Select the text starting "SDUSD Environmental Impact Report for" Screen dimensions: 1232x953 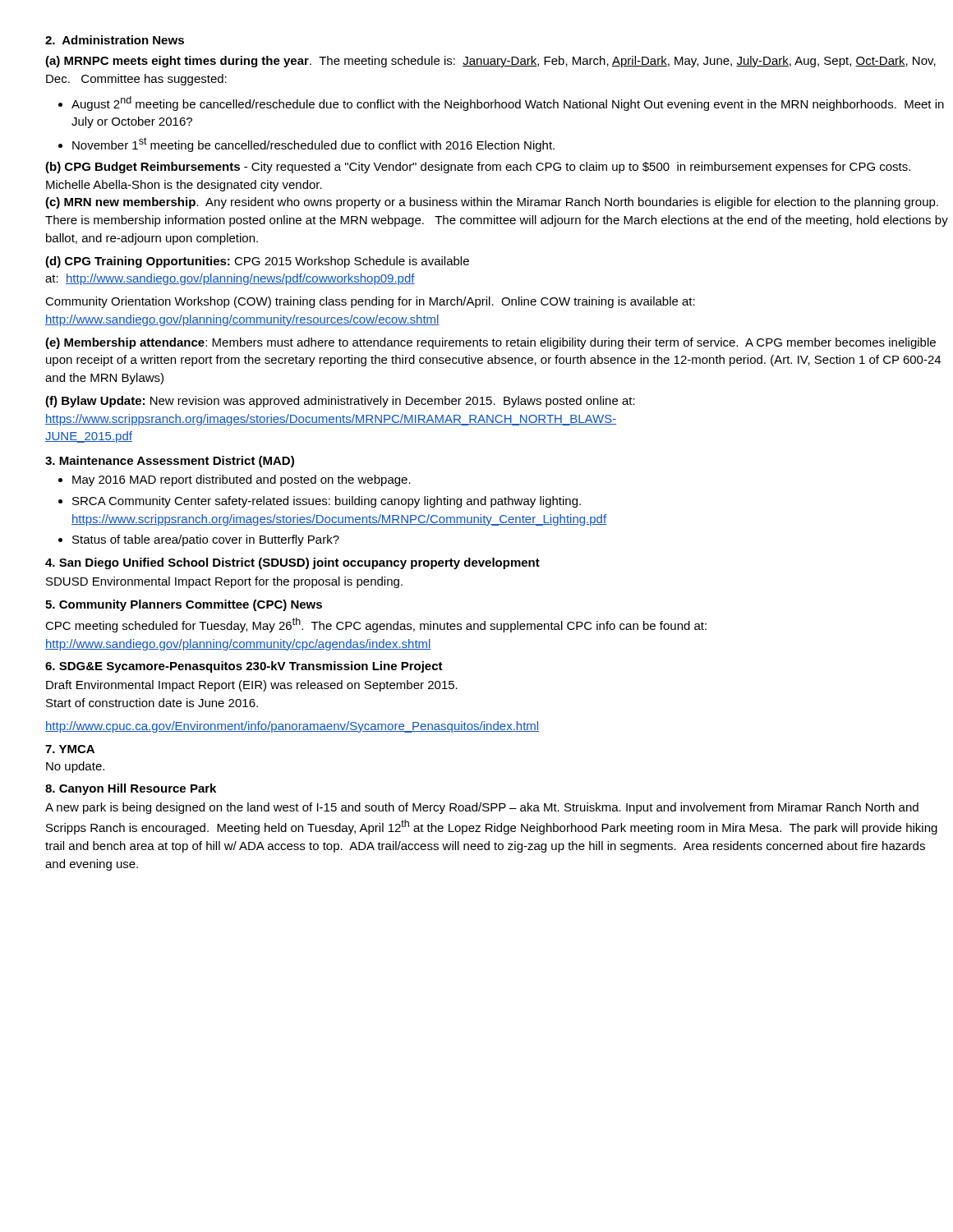click(224, 581)
